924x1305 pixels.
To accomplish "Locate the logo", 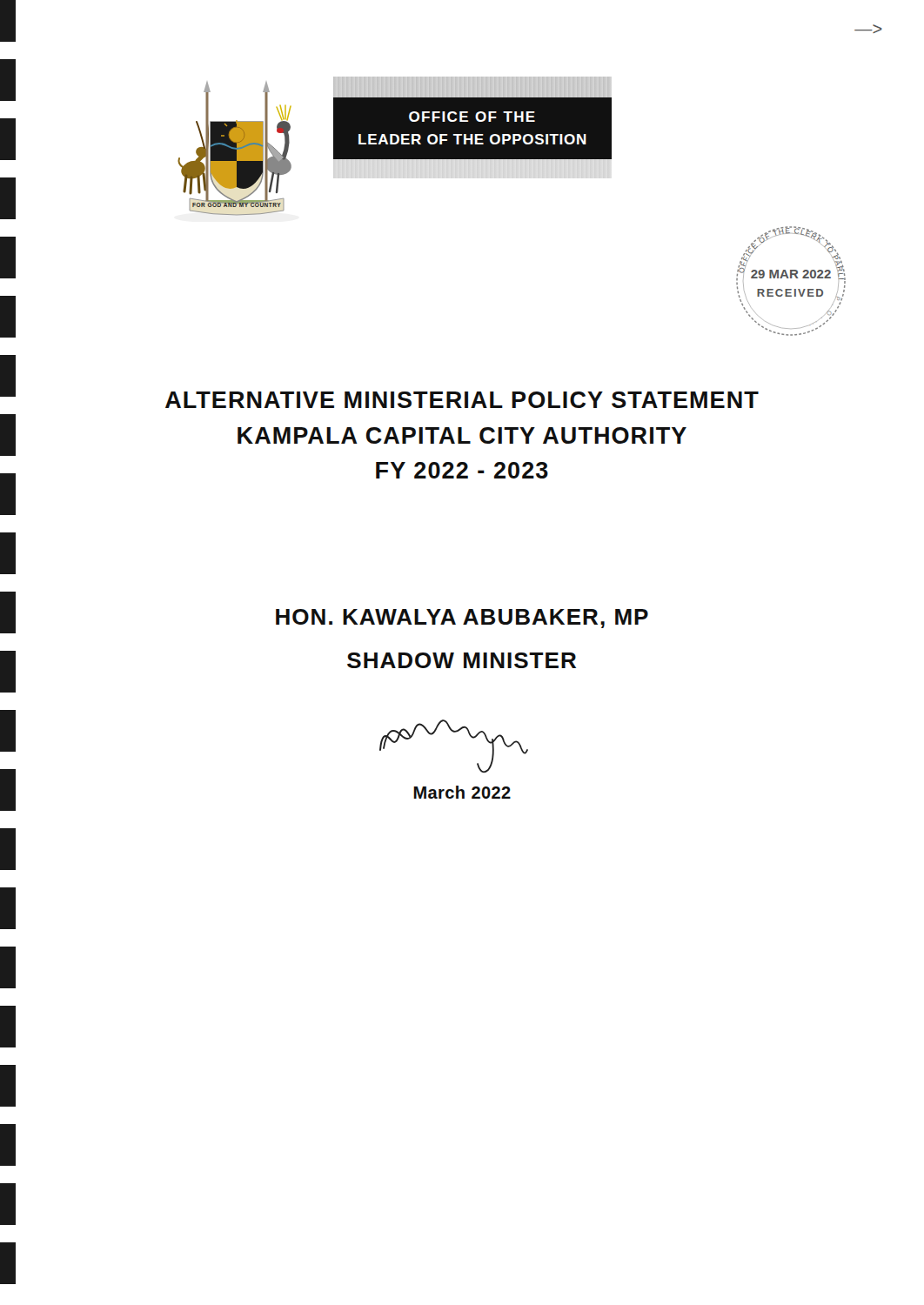I will tap(237, 147).
